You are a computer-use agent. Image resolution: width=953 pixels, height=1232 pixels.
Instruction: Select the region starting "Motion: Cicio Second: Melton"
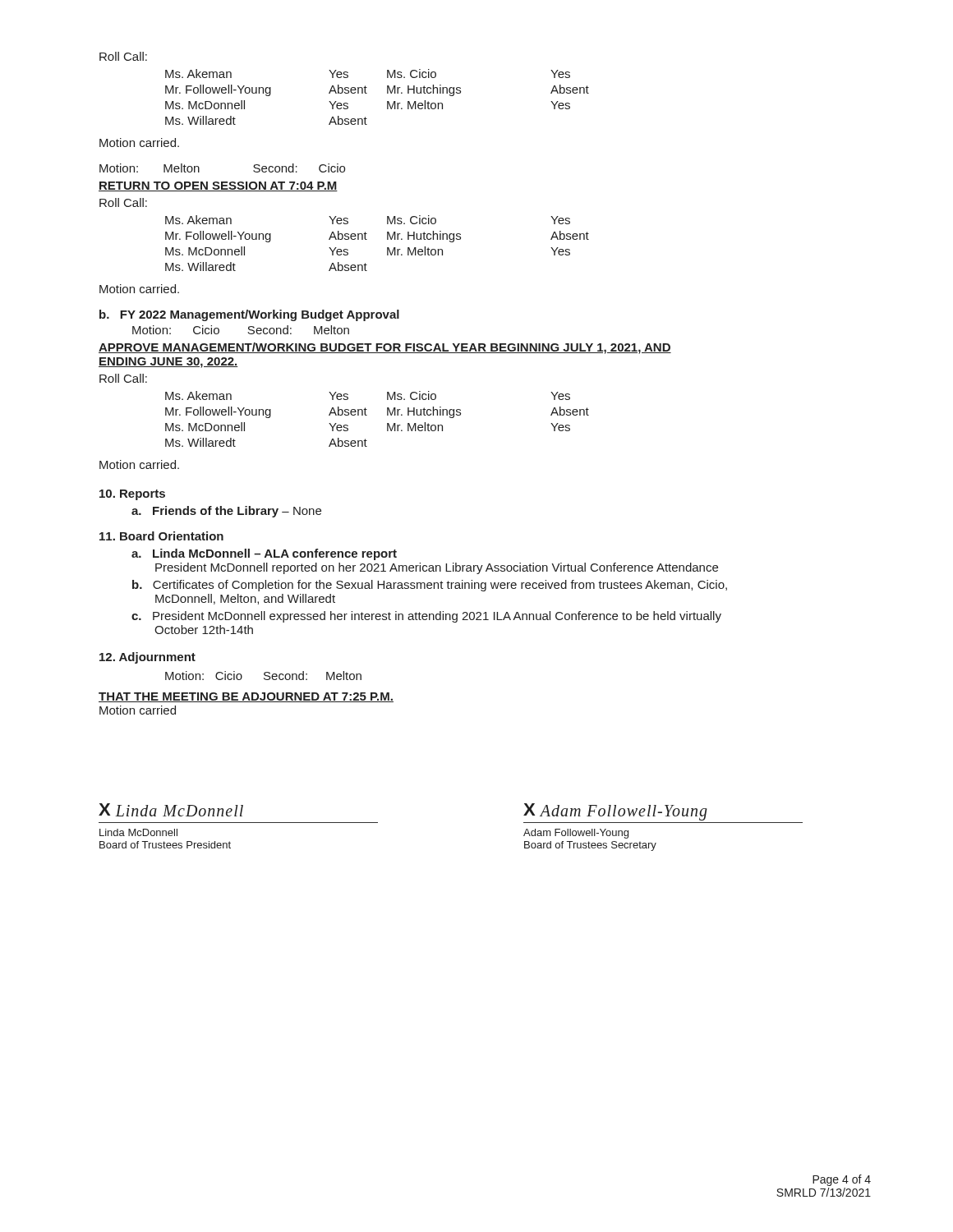(x=263, y=676)
